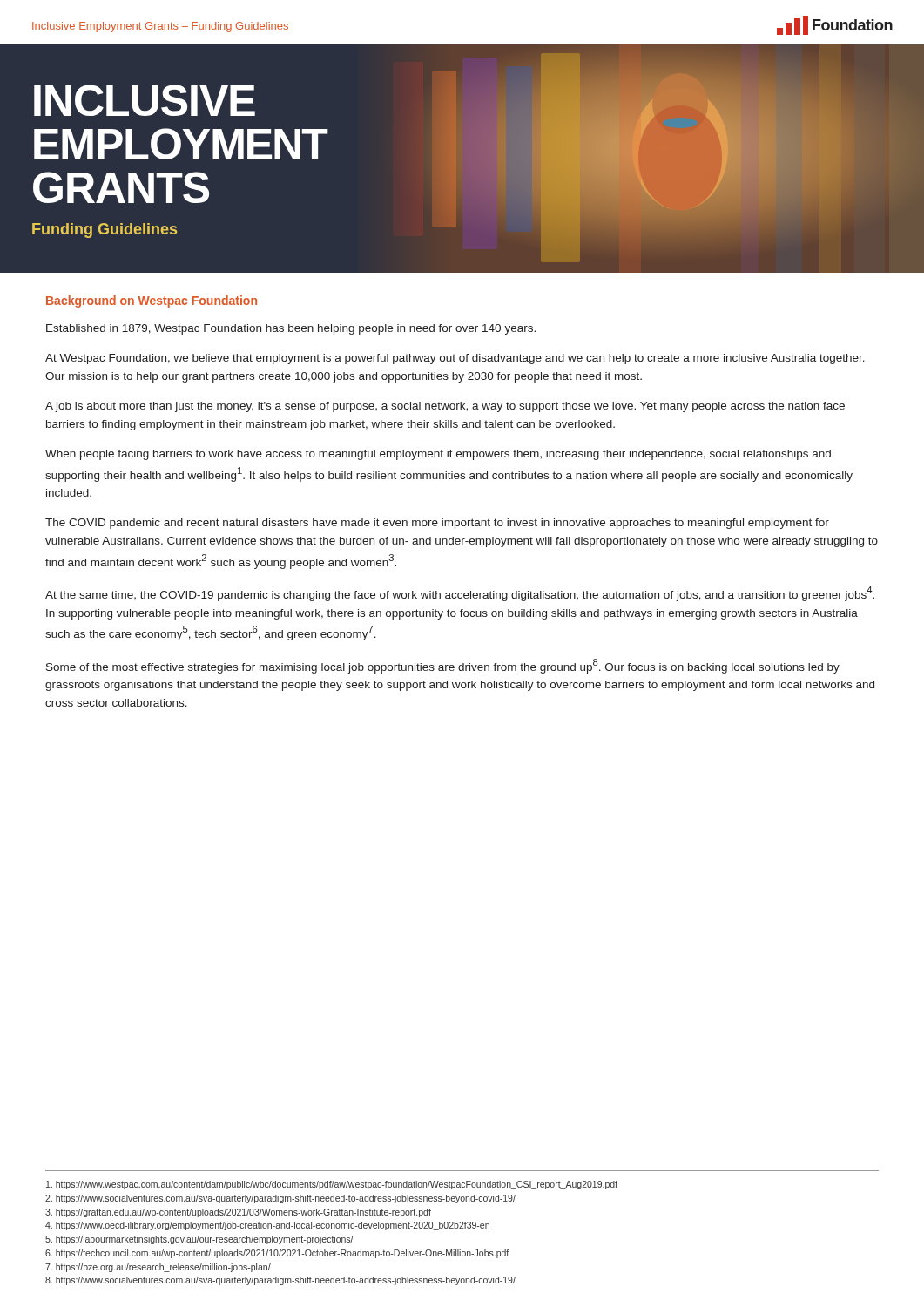Find the element starting "When people facing"

(x=449, y=473)
